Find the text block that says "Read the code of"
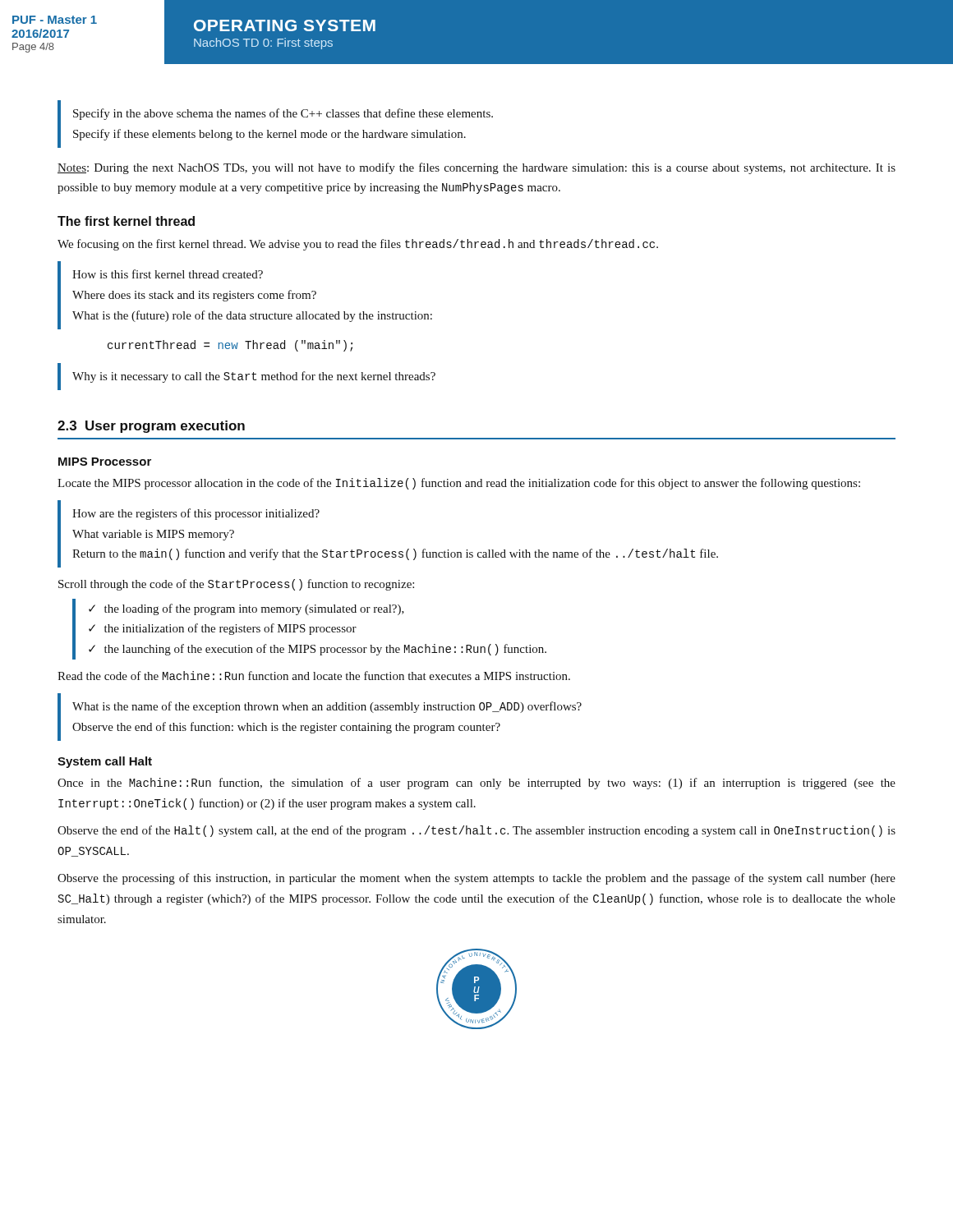The width and height of the screenshot is (953, 1232). coord(314,676)
